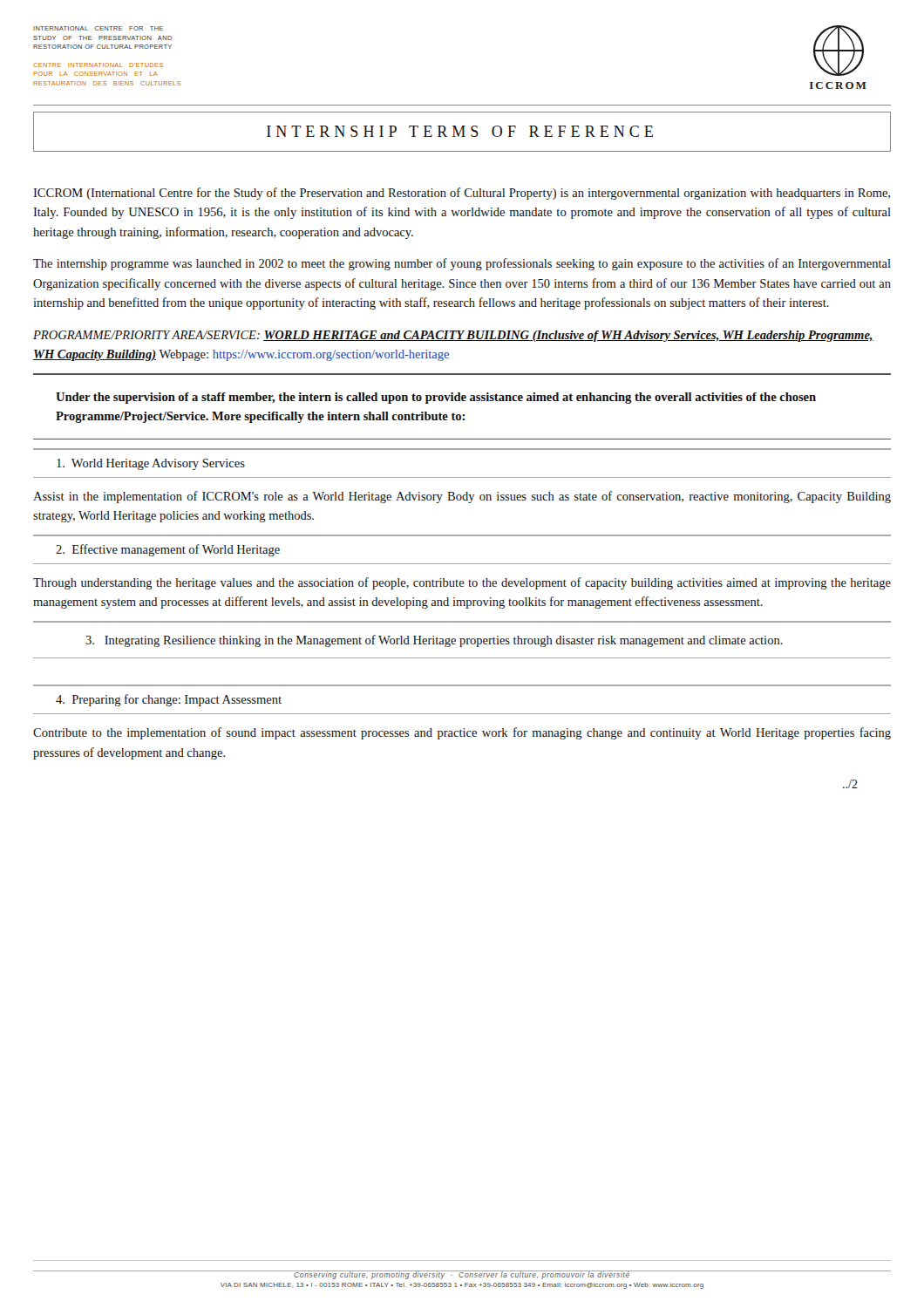Click where it says "World Heritage Advisory Services"
This screenshot has height=1308, width=924.
(150, 463)
